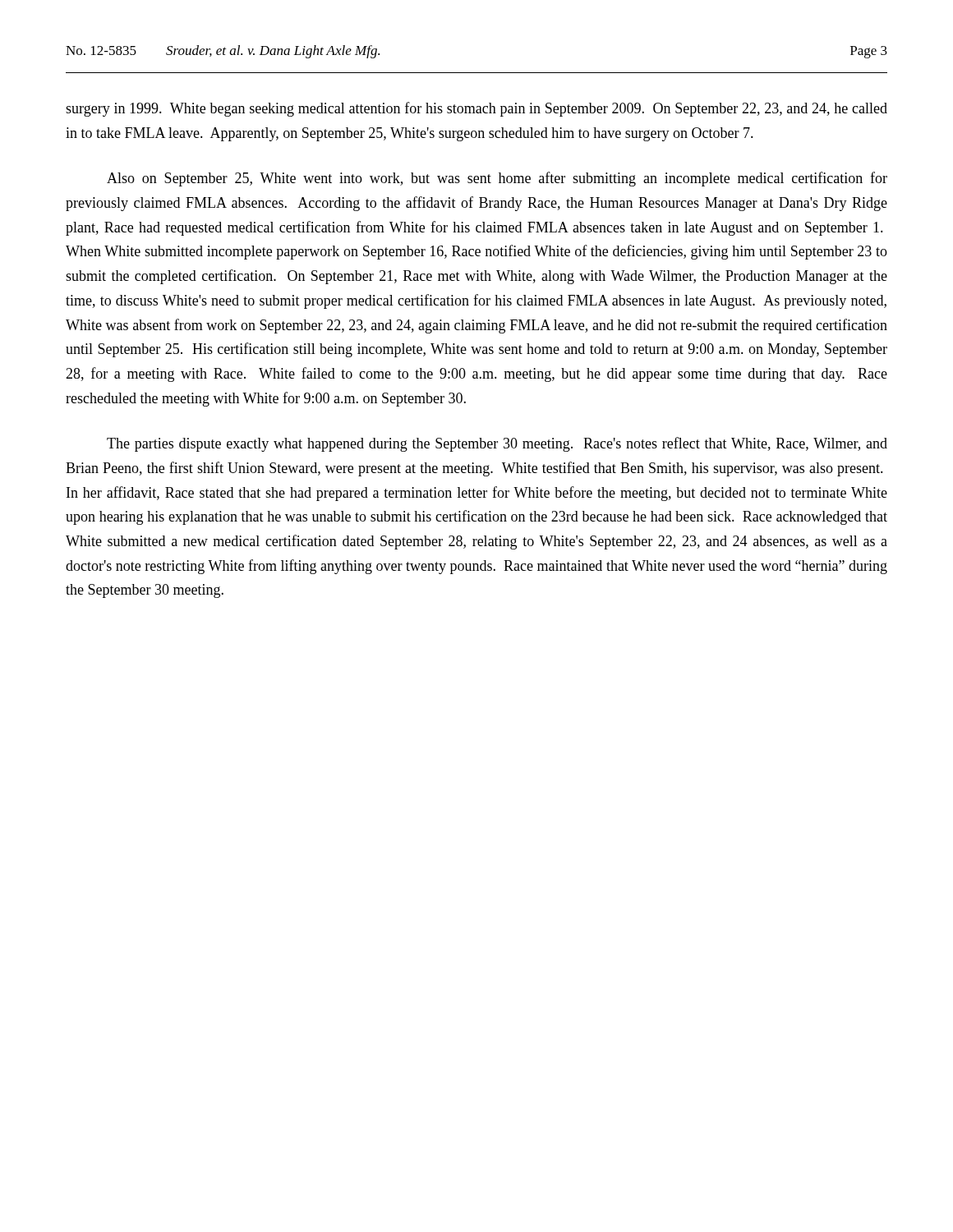Locate the block starting "Also on September"

476,288
